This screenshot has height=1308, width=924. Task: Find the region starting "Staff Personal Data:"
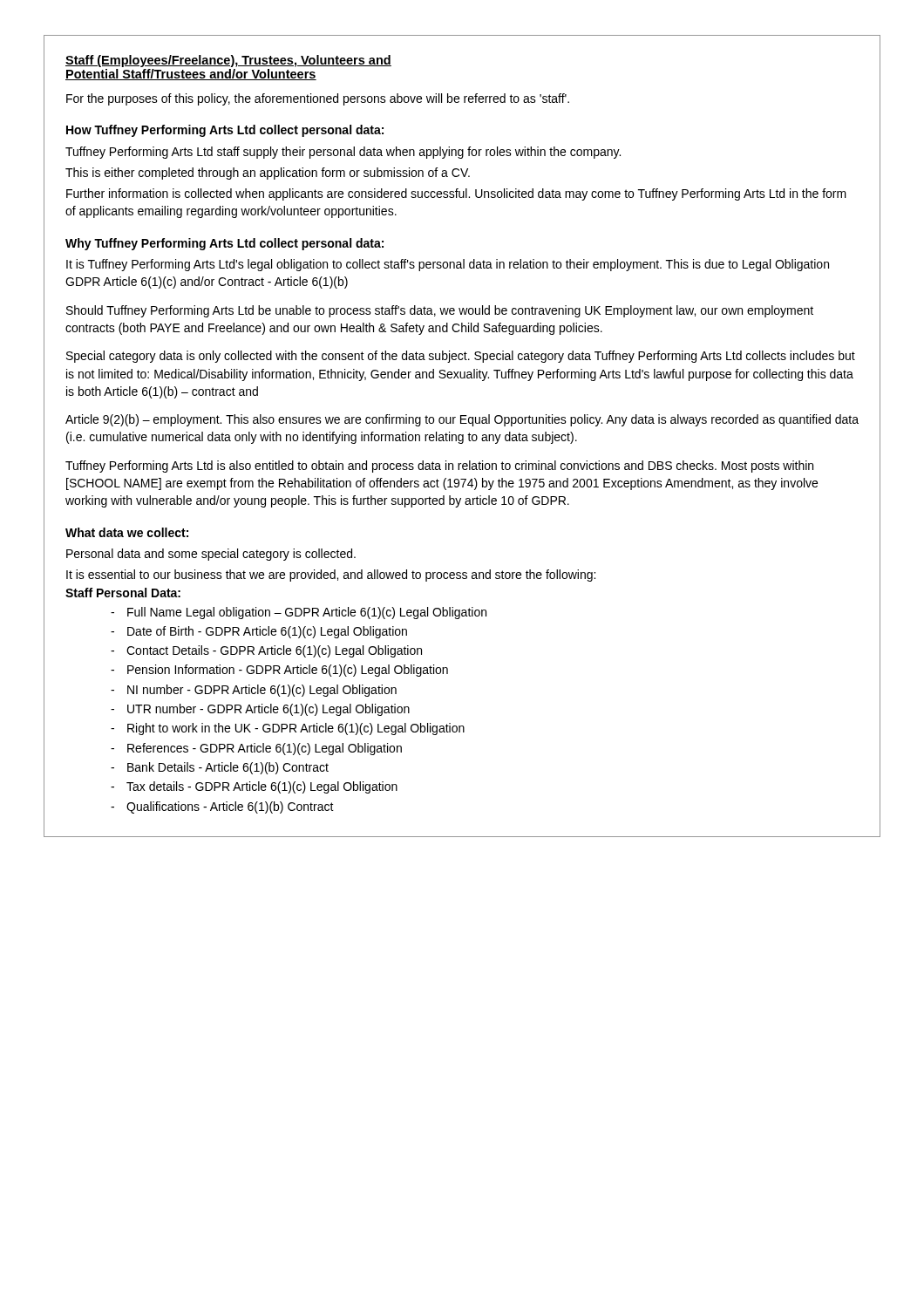[123, 593]
